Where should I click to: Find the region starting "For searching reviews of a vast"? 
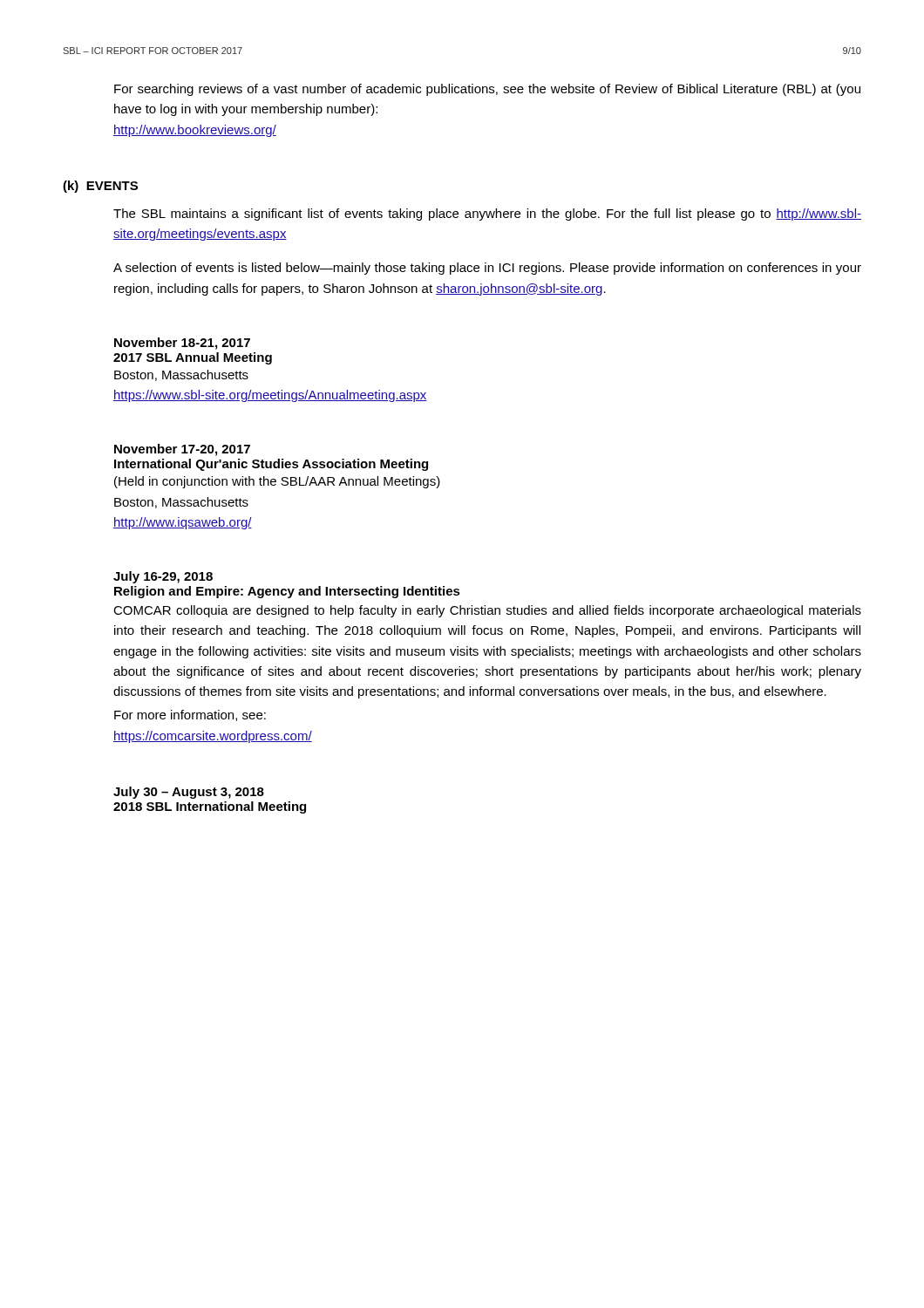[x=487, y=90]
